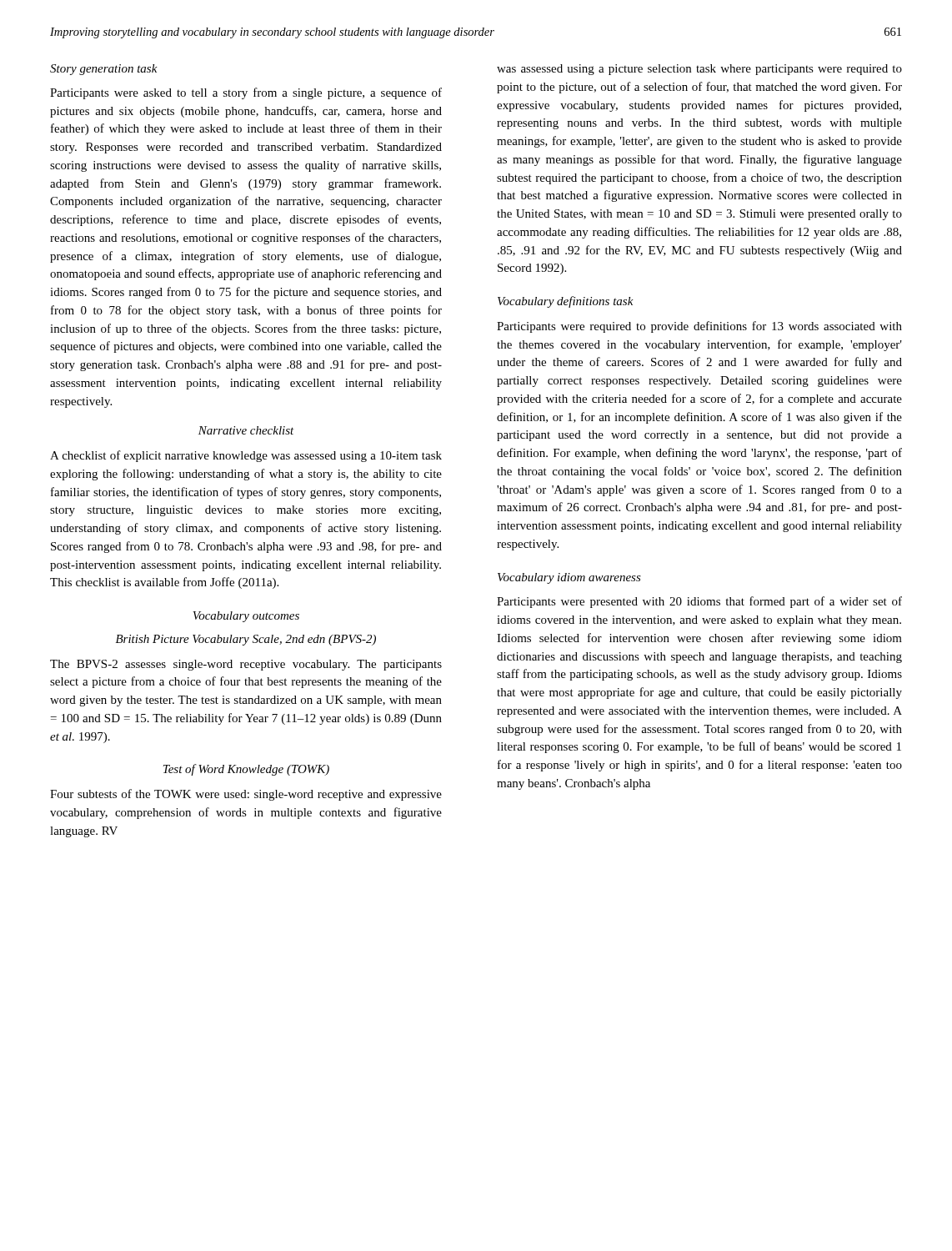Find the block starting "Vocabulary idiom awareness"
952x1251 pixels.
click(x=569, y=577)
